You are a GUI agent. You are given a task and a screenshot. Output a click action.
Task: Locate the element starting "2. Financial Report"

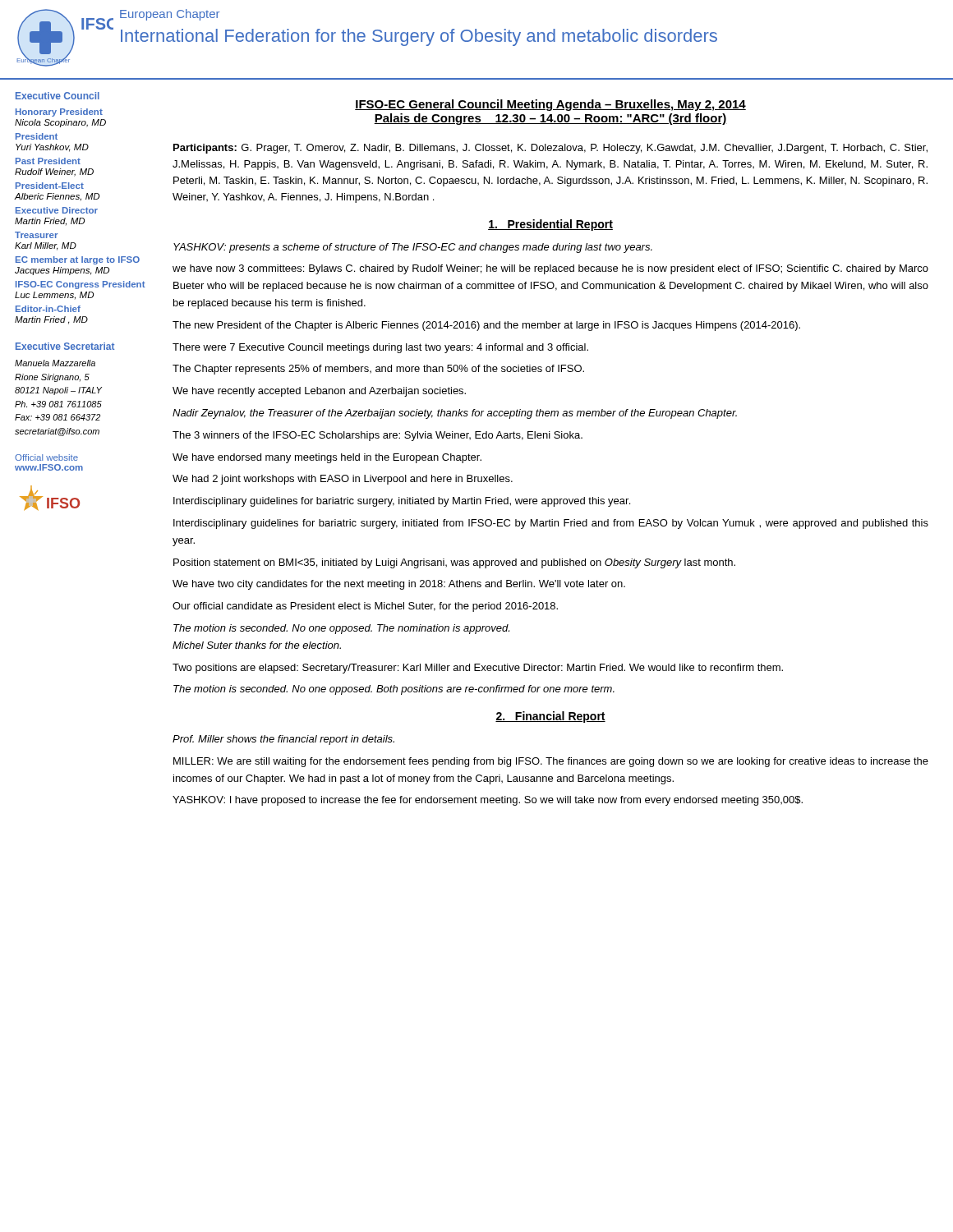pos(550,716)
